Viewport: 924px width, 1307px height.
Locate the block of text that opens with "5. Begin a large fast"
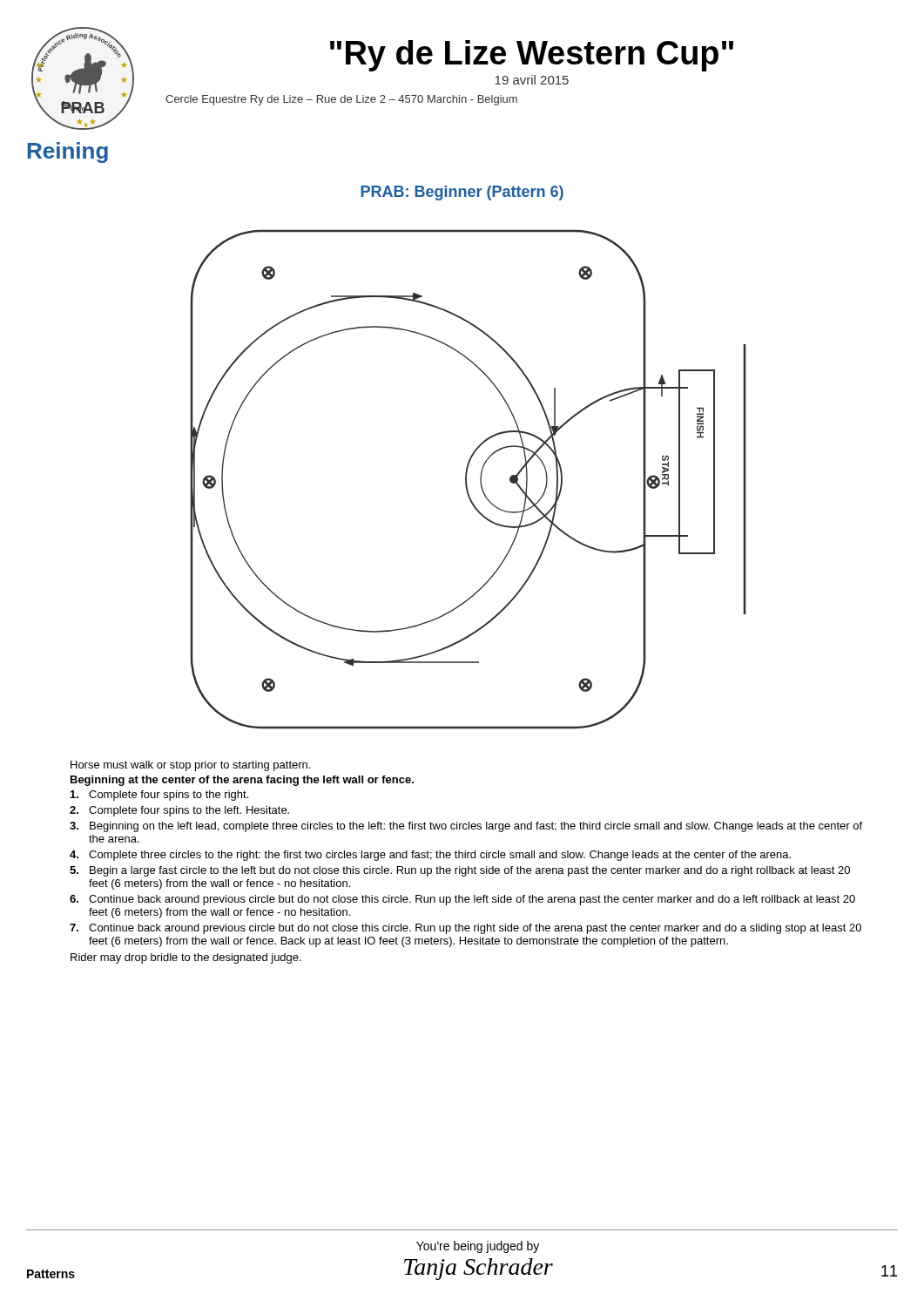pos(471,877)
